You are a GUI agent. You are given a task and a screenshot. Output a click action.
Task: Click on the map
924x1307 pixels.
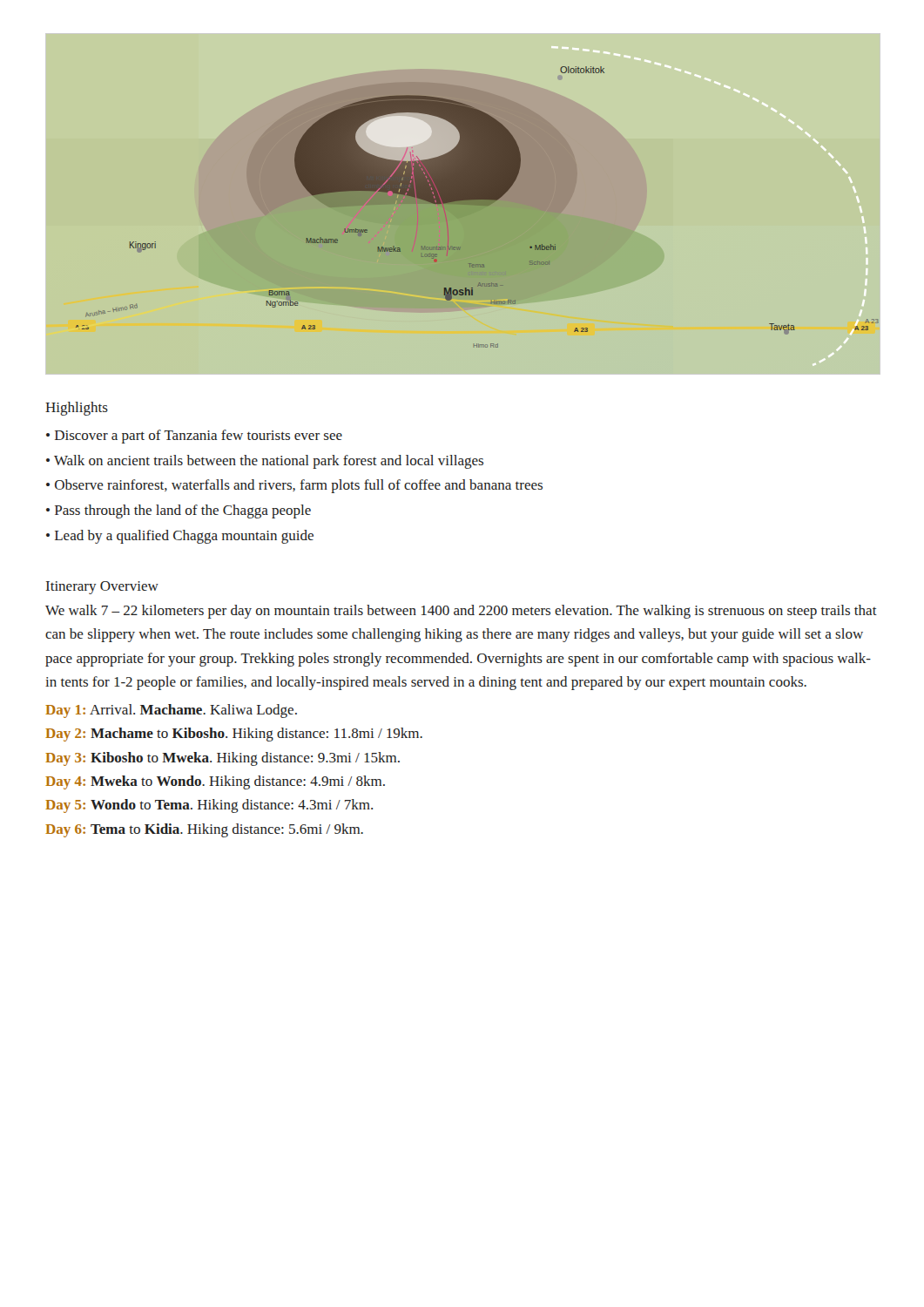463,204
